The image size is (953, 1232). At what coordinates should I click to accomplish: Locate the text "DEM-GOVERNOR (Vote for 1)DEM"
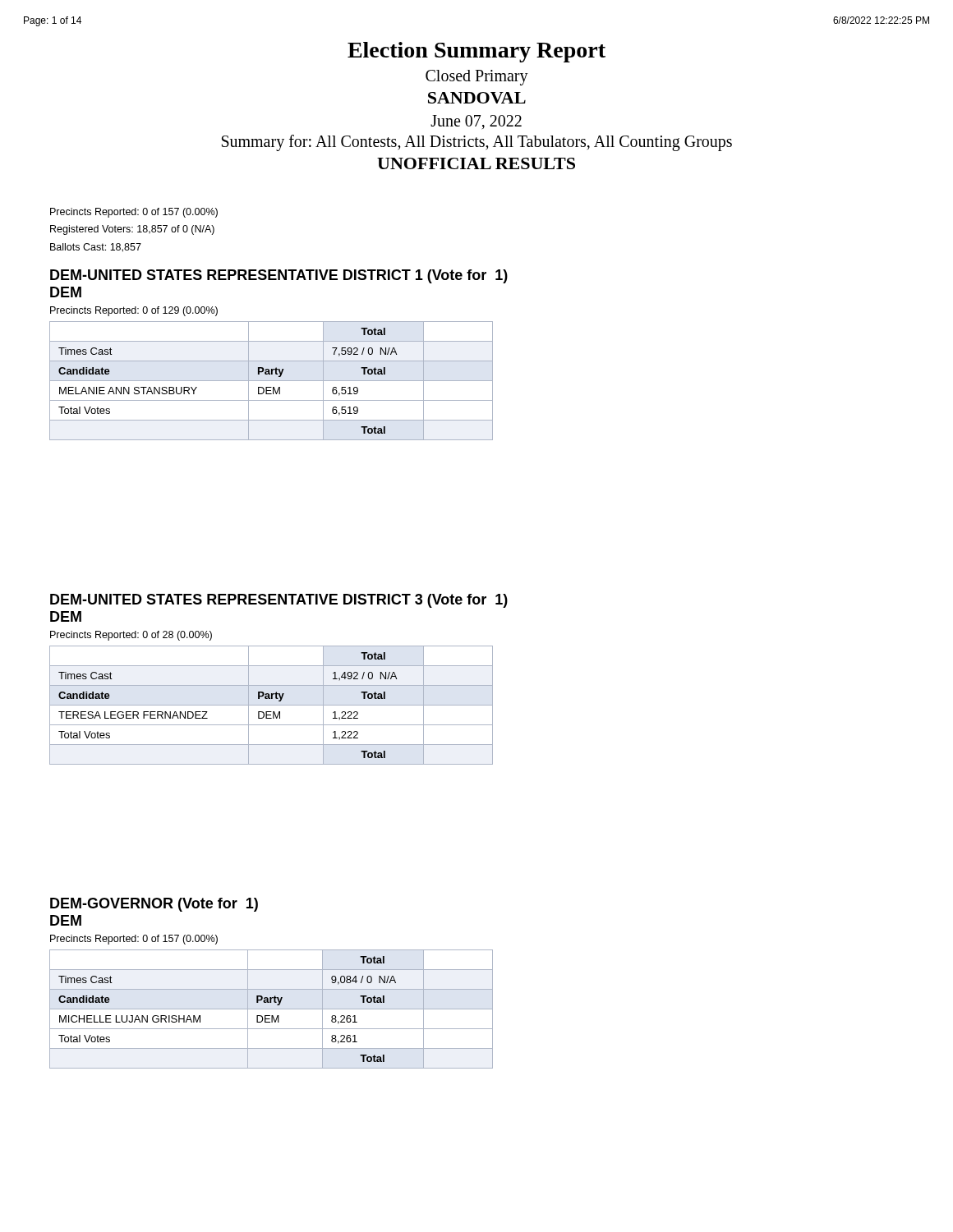154,912
